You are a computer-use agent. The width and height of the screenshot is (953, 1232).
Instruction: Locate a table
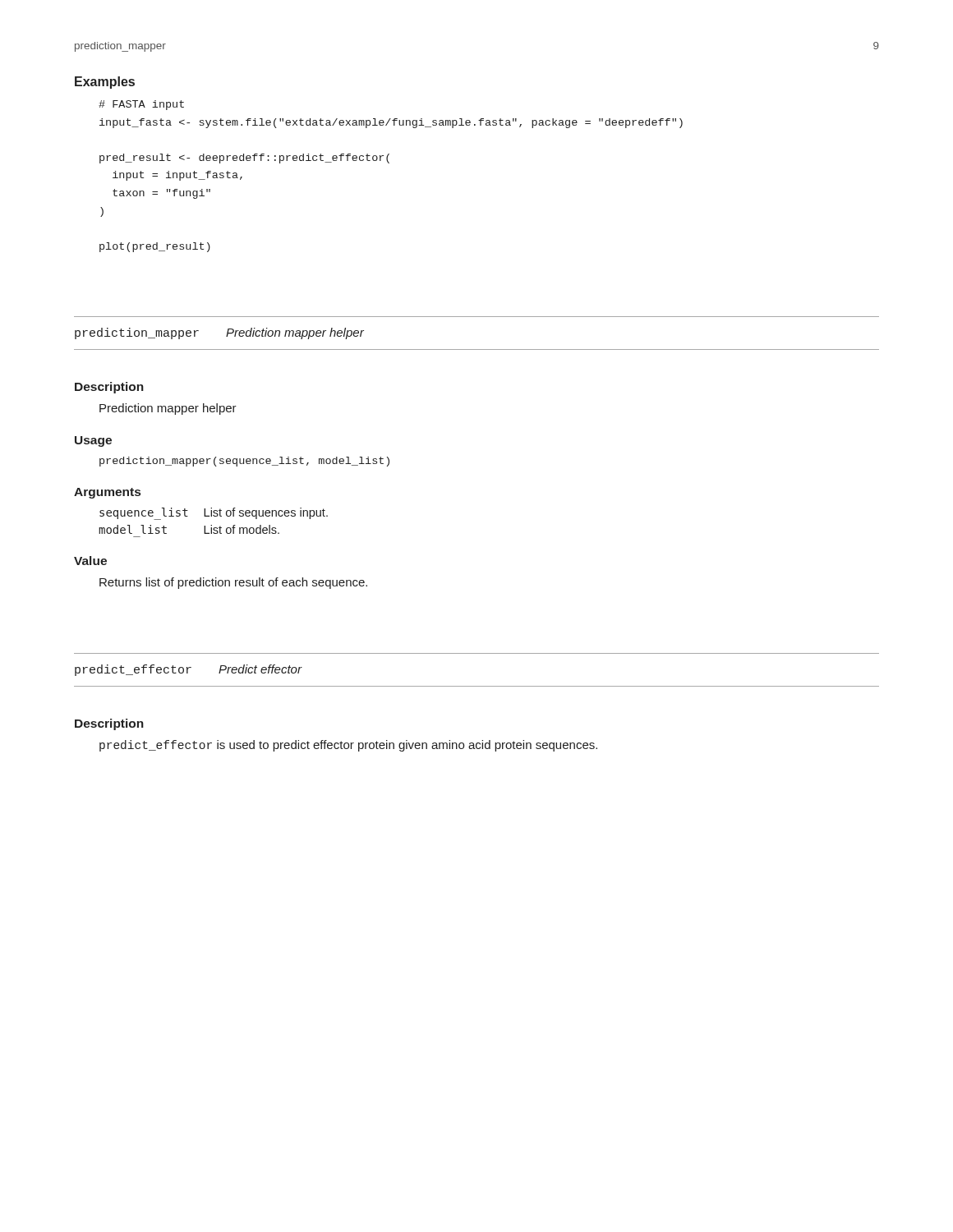[476, 522]
